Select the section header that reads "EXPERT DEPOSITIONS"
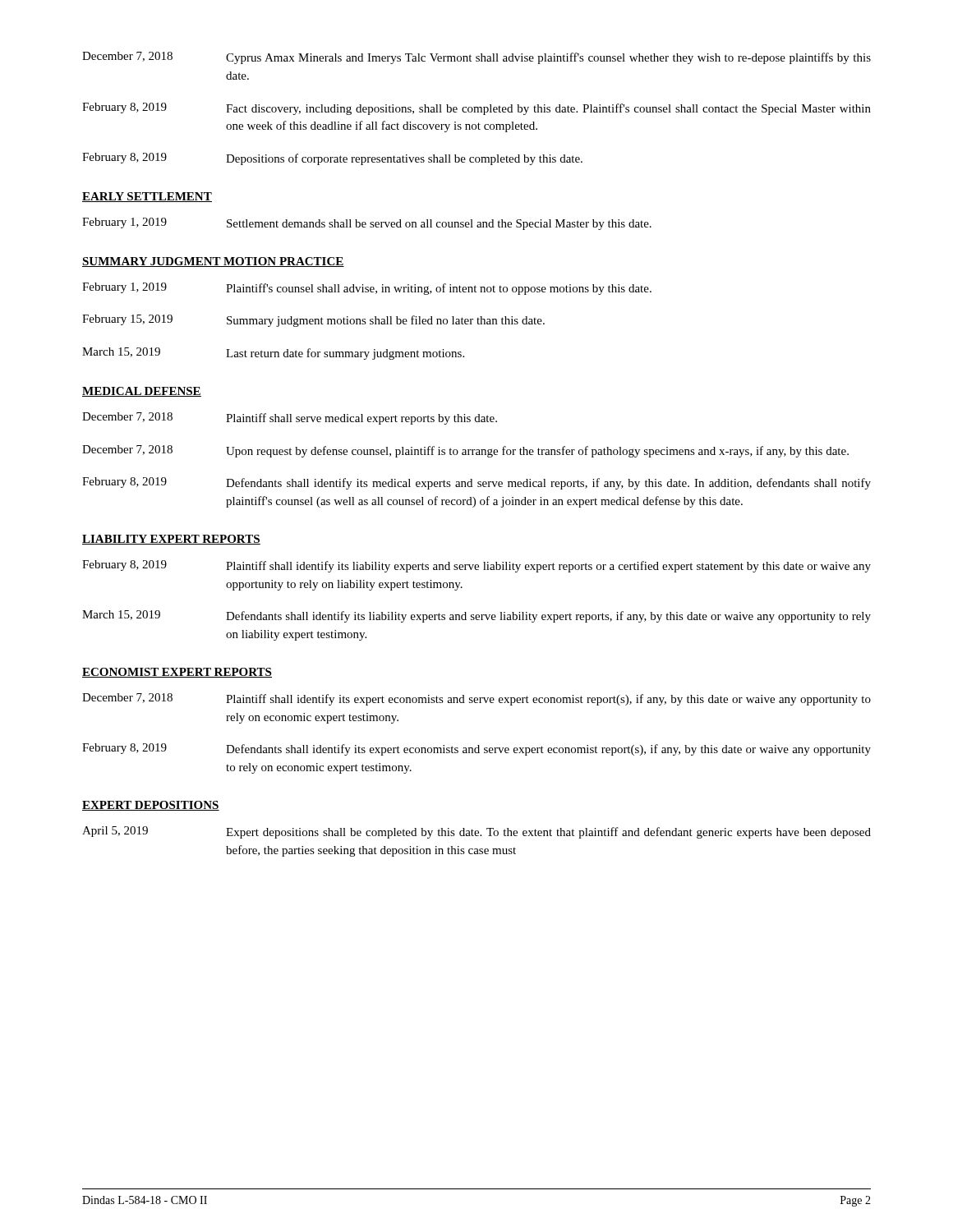The image size is (953, 1232). tap(150, 805)
